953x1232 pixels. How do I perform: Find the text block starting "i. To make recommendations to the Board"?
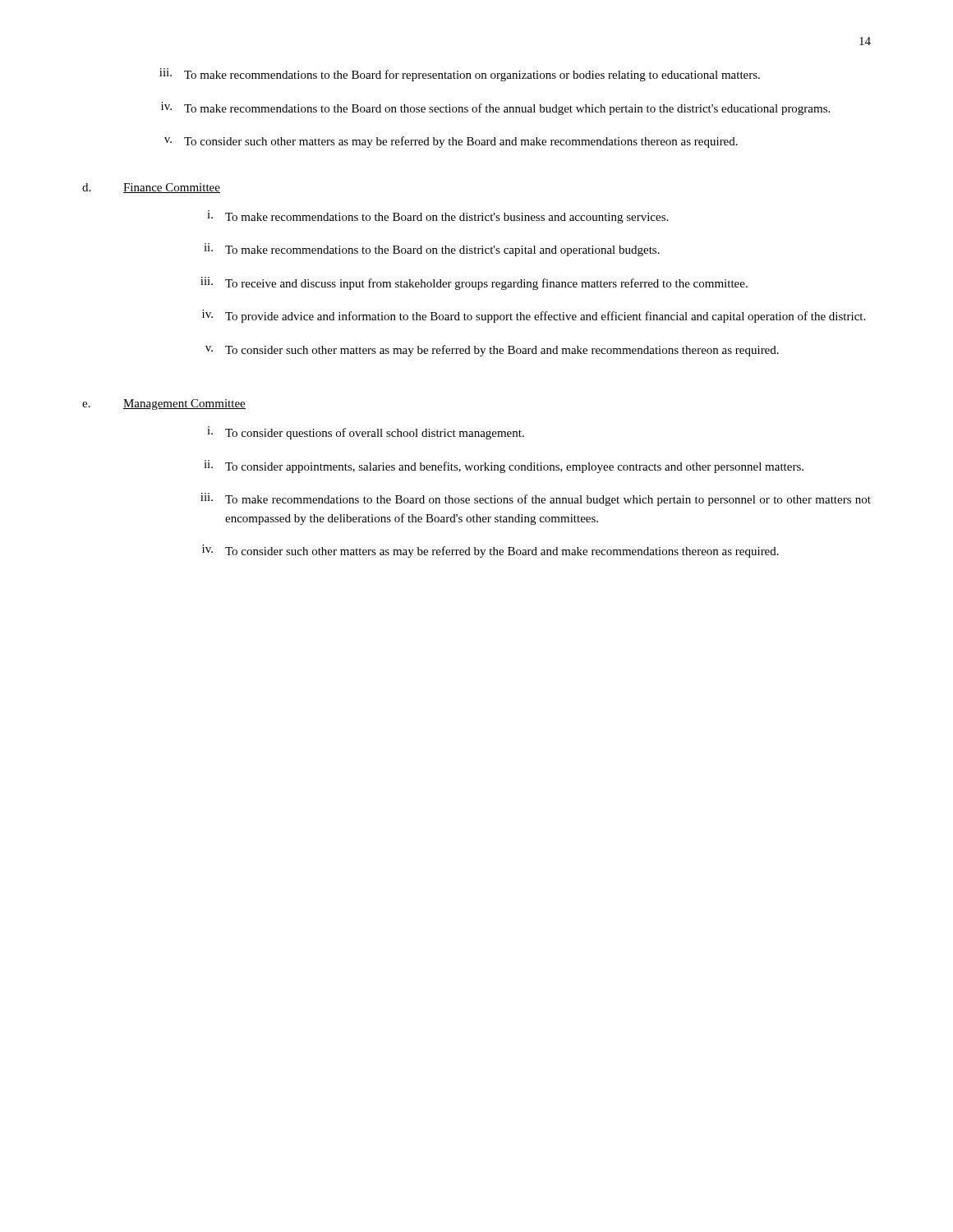(522, 217)
